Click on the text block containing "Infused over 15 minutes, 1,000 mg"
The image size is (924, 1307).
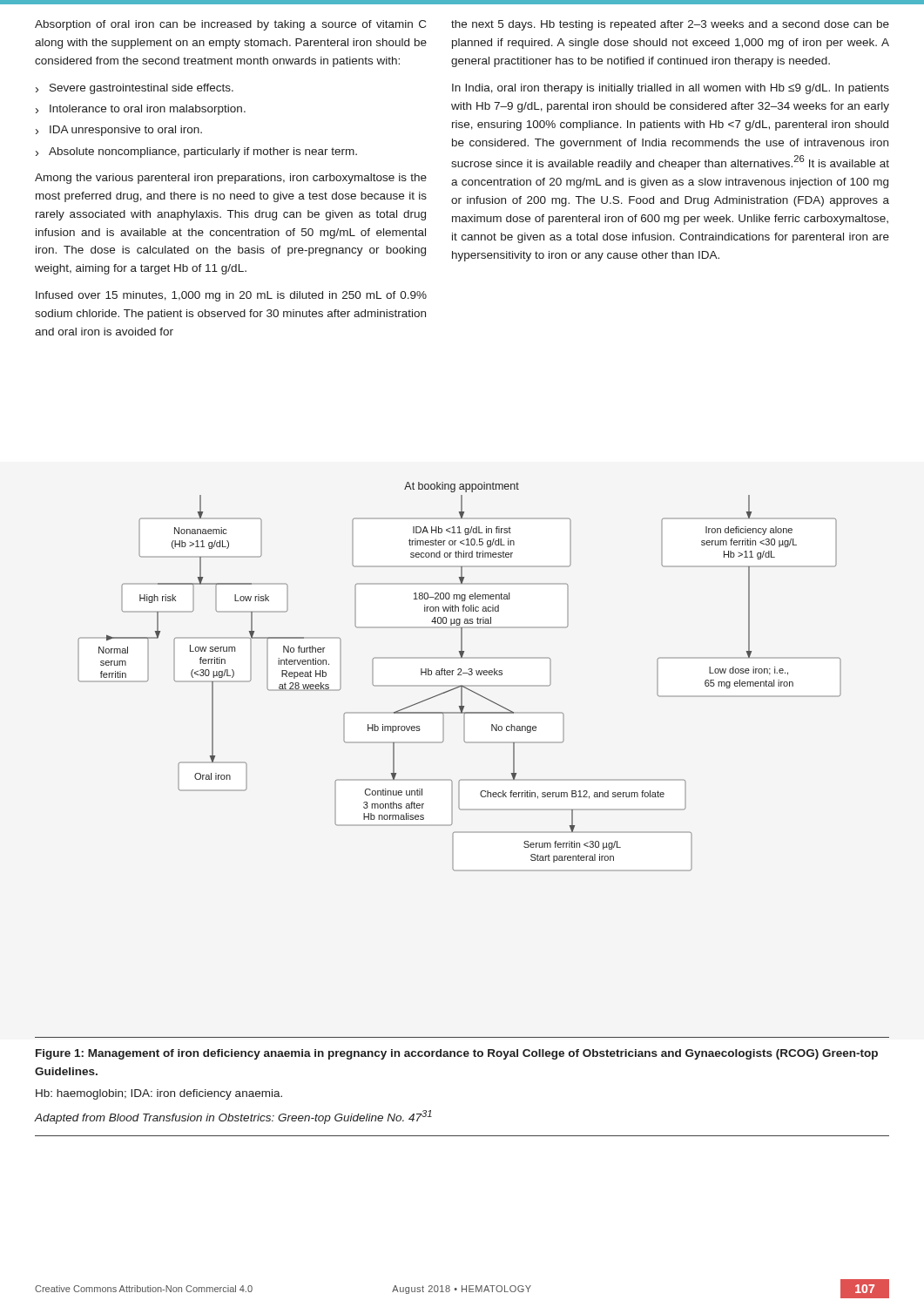coord(231,314)
